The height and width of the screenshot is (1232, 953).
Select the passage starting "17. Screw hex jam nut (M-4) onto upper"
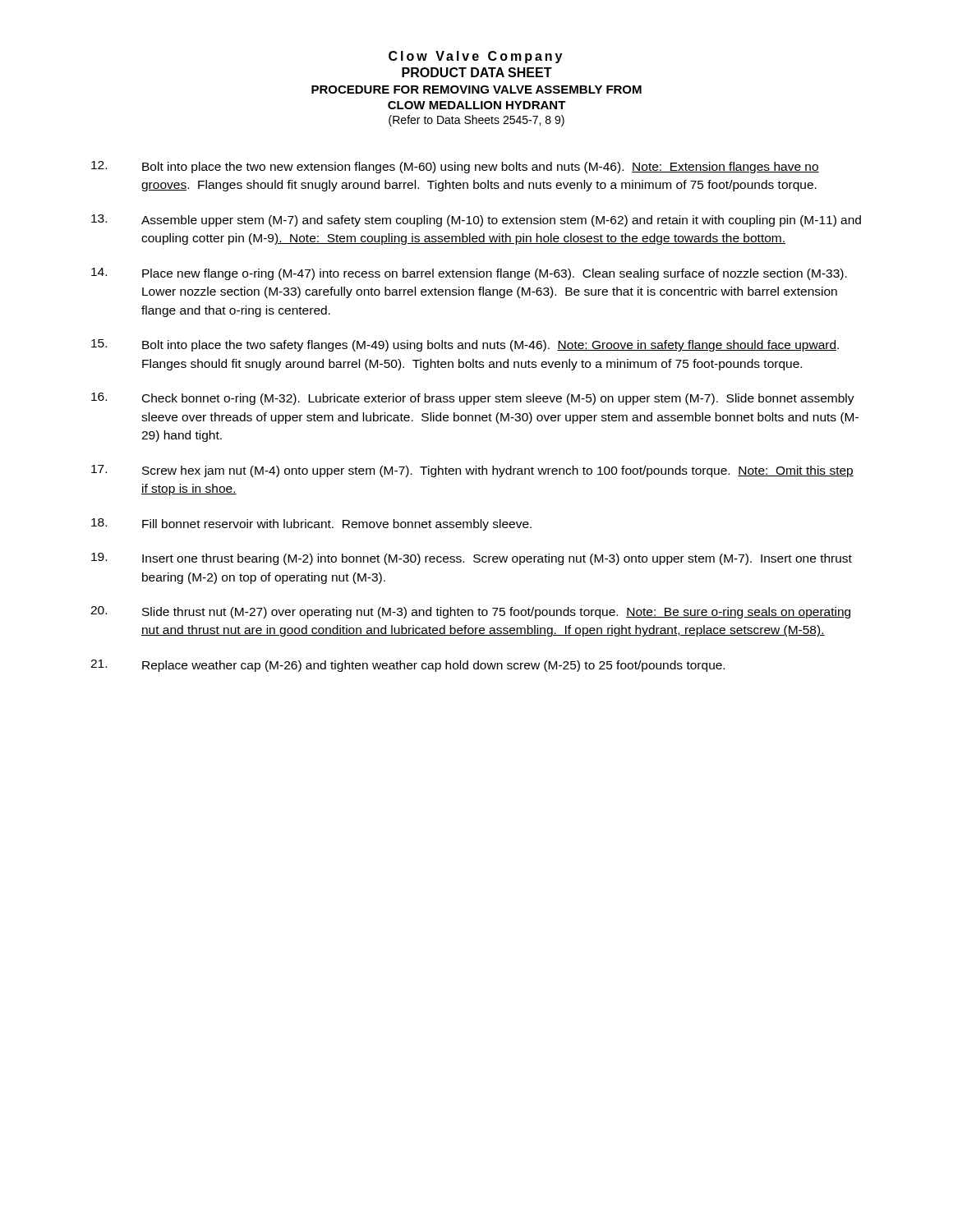coord(476,480)
